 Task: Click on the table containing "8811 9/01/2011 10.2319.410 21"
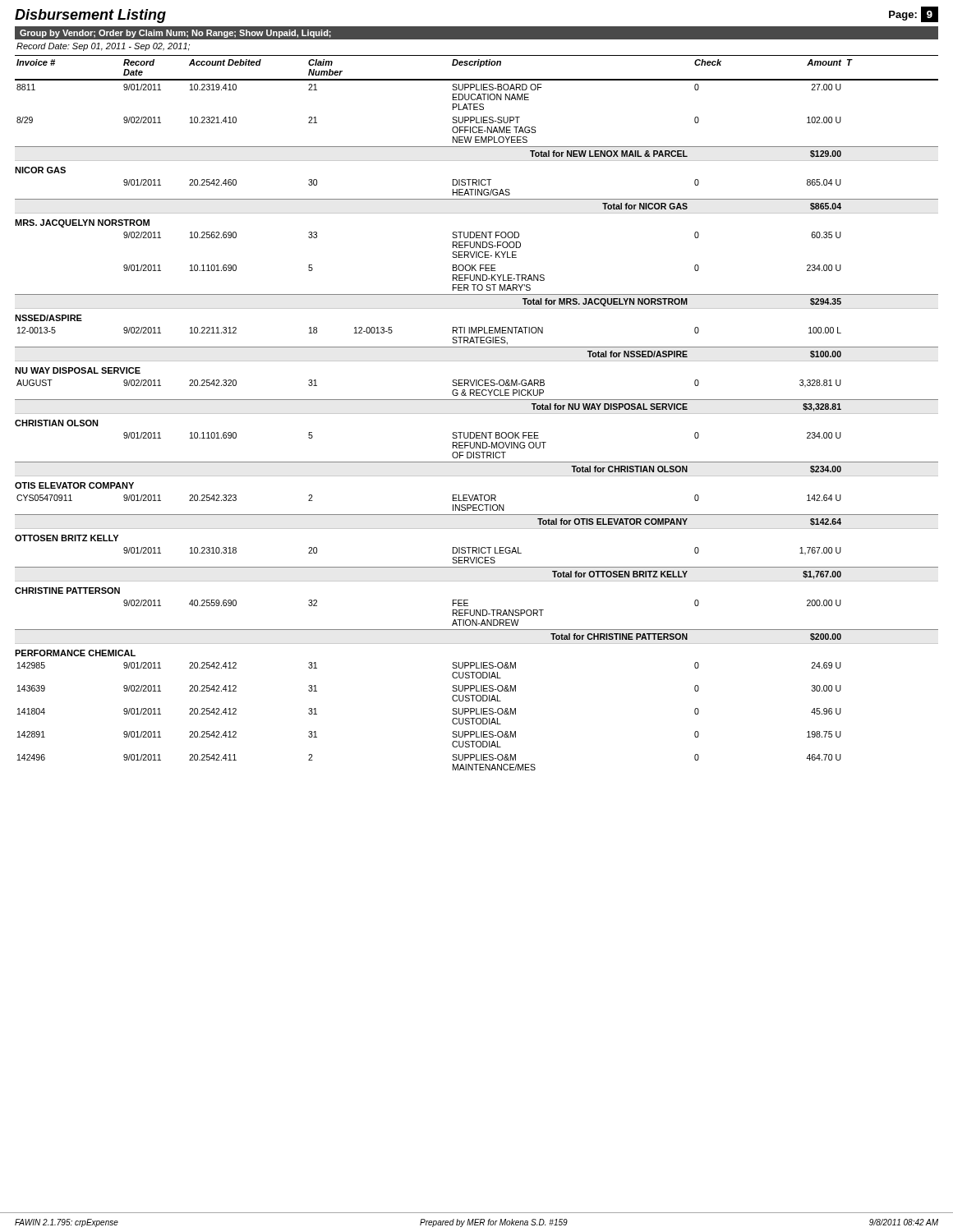[x=476, y=427]
